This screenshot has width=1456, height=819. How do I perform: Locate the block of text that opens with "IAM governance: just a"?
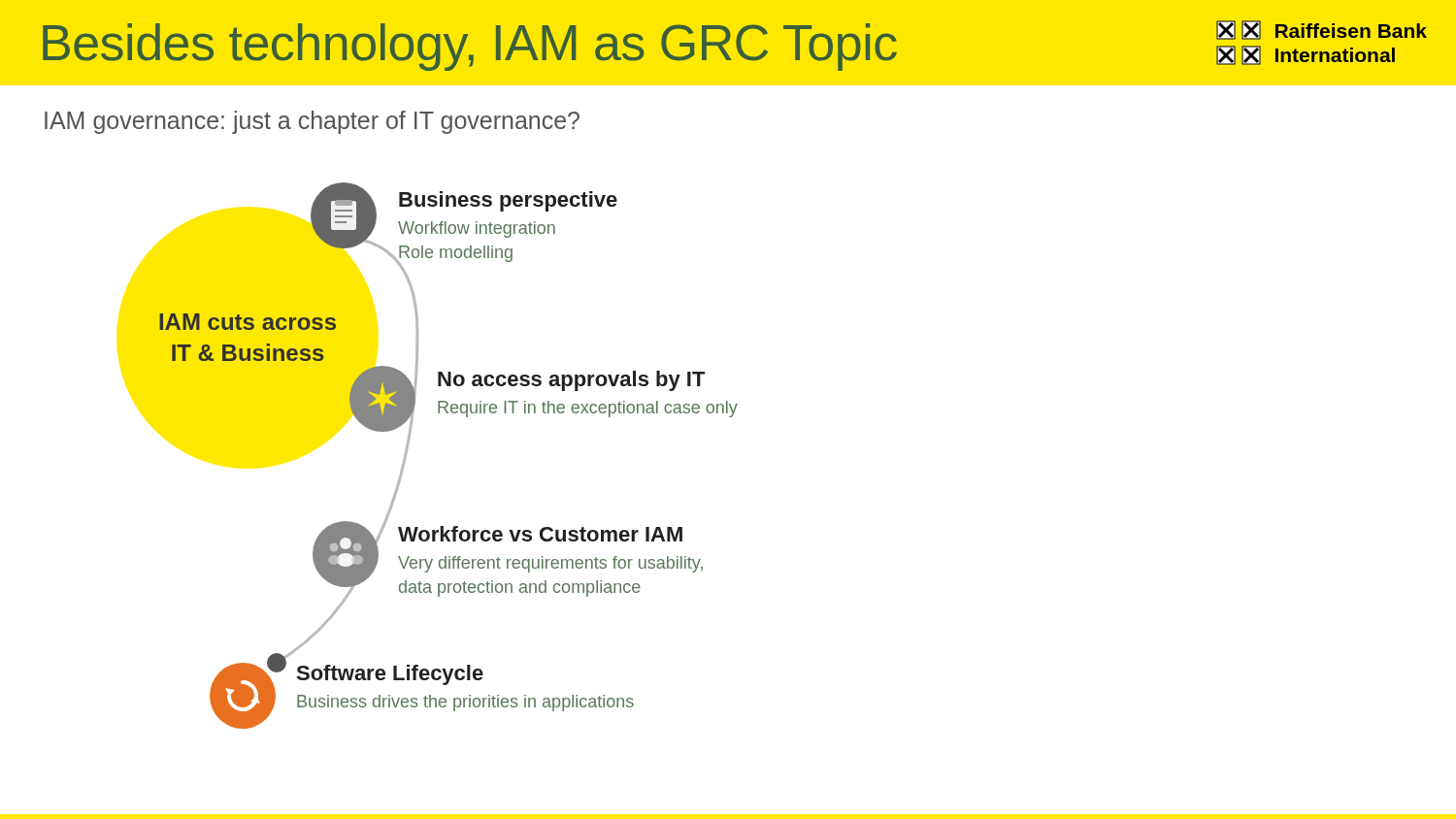[312, 120]
